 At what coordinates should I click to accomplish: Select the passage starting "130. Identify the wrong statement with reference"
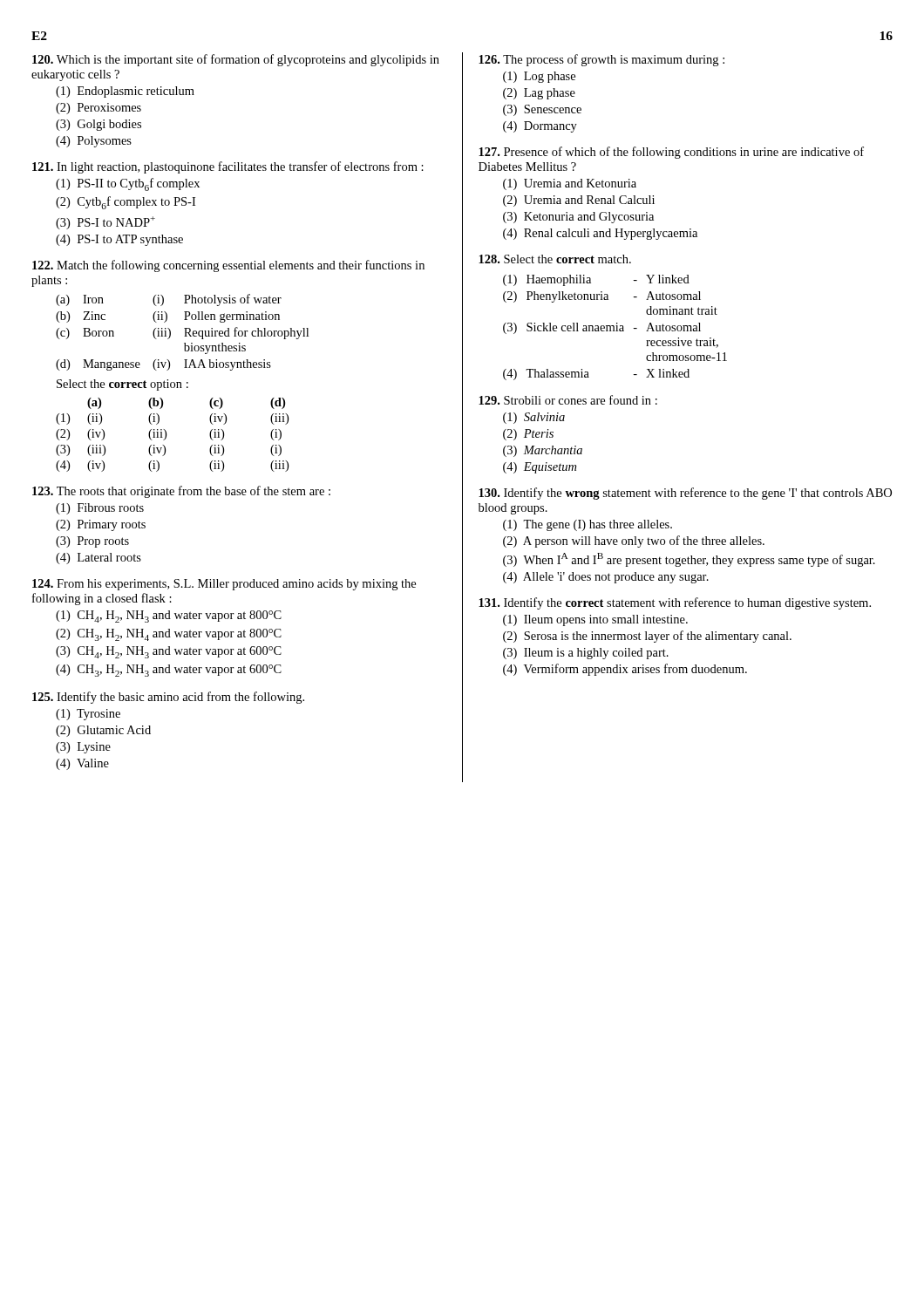(685, 535)
